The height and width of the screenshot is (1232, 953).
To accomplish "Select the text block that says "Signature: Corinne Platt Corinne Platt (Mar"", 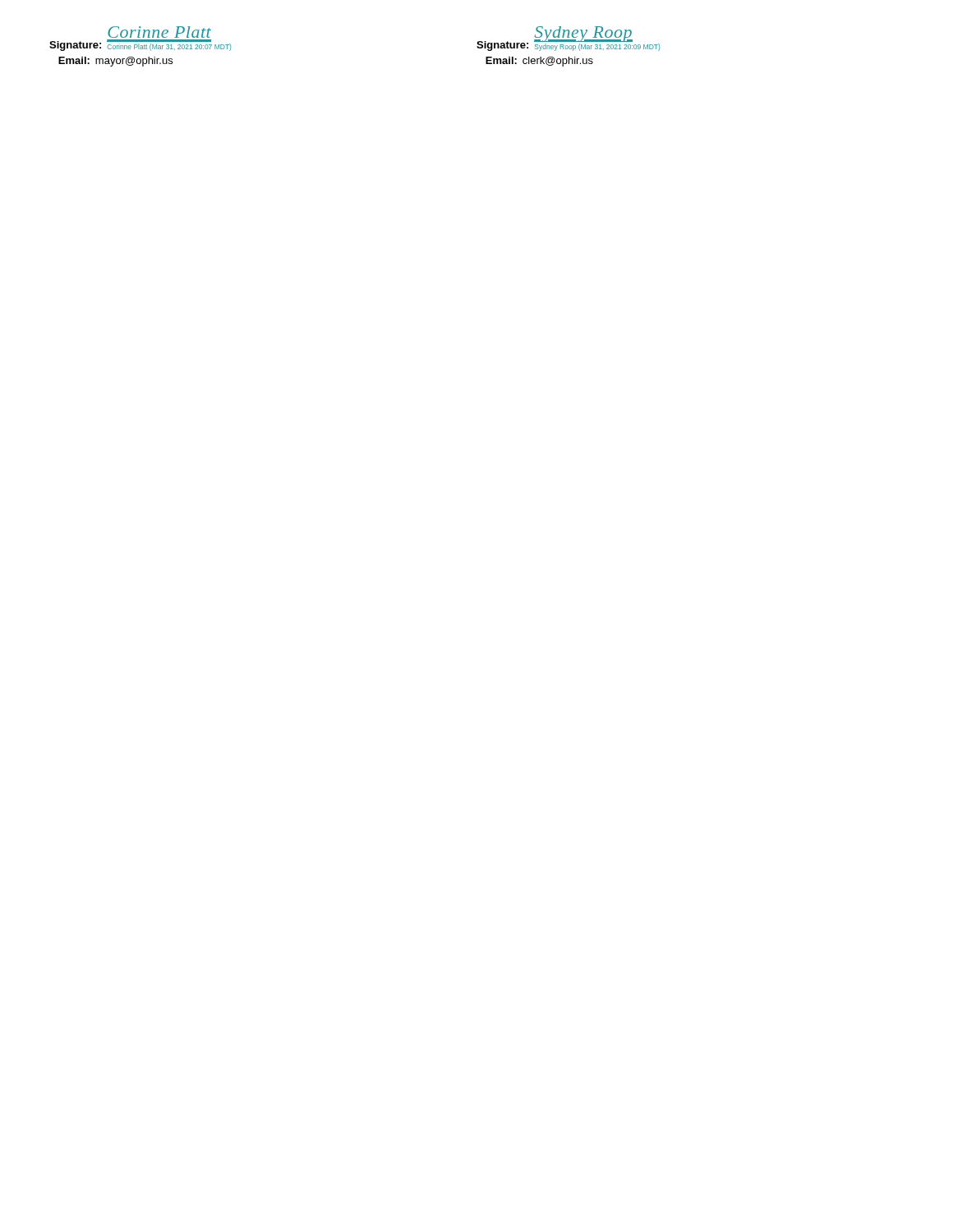I will click(x=140, y=45).
